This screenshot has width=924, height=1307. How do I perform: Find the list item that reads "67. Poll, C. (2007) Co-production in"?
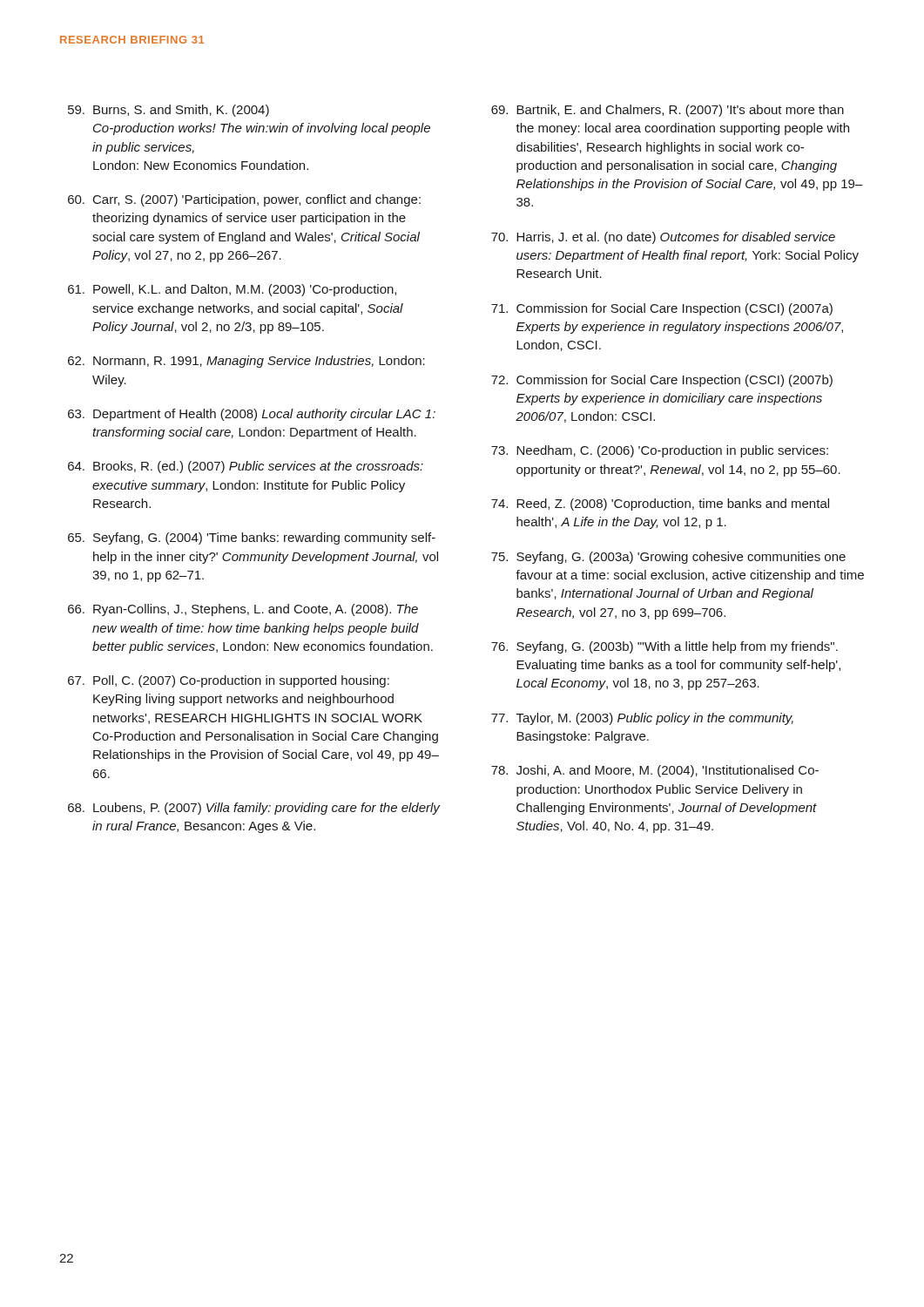[x=250, y=727]
